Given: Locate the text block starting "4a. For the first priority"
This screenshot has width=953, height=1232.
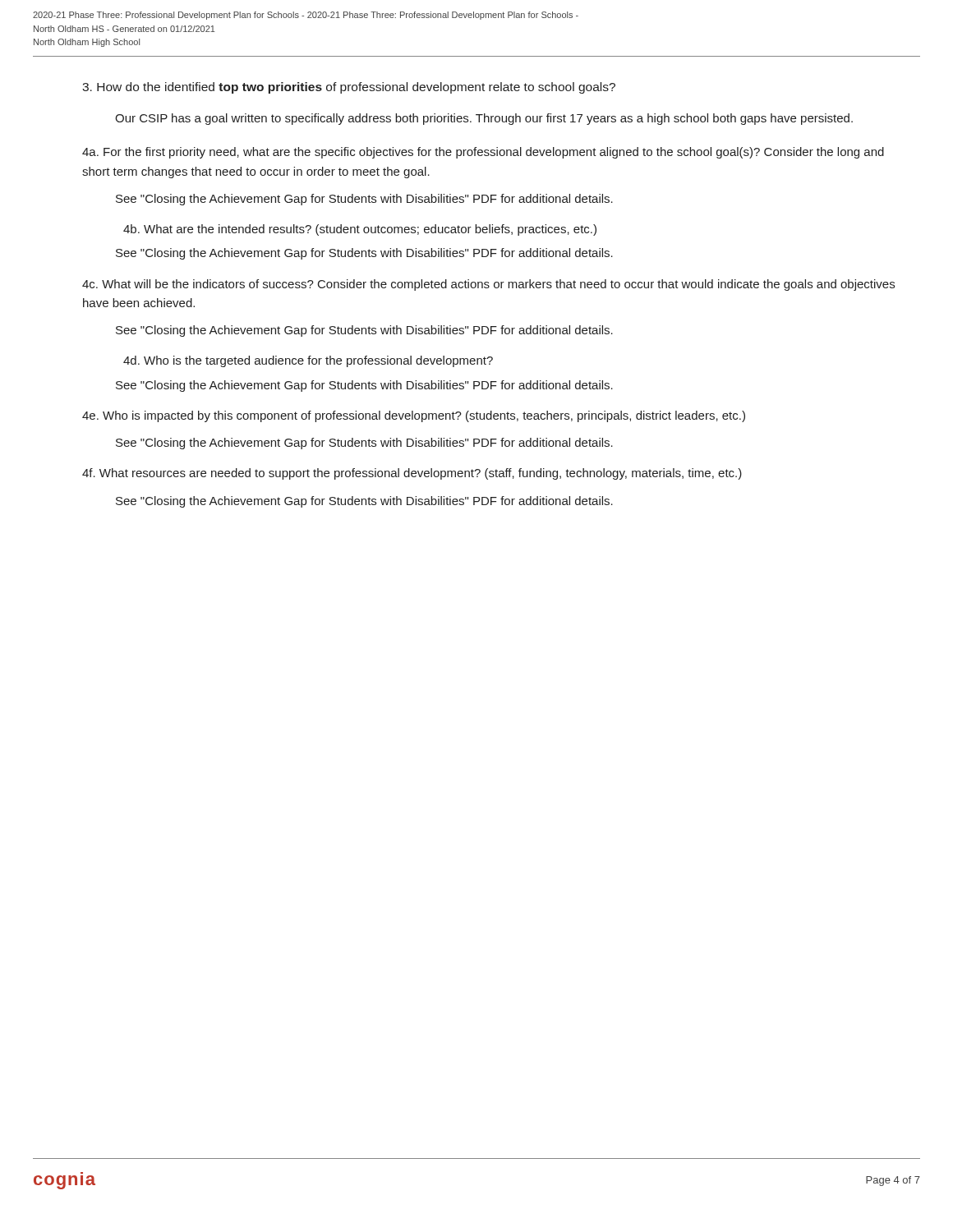Looking at the screenshot, I should (483, 161).
